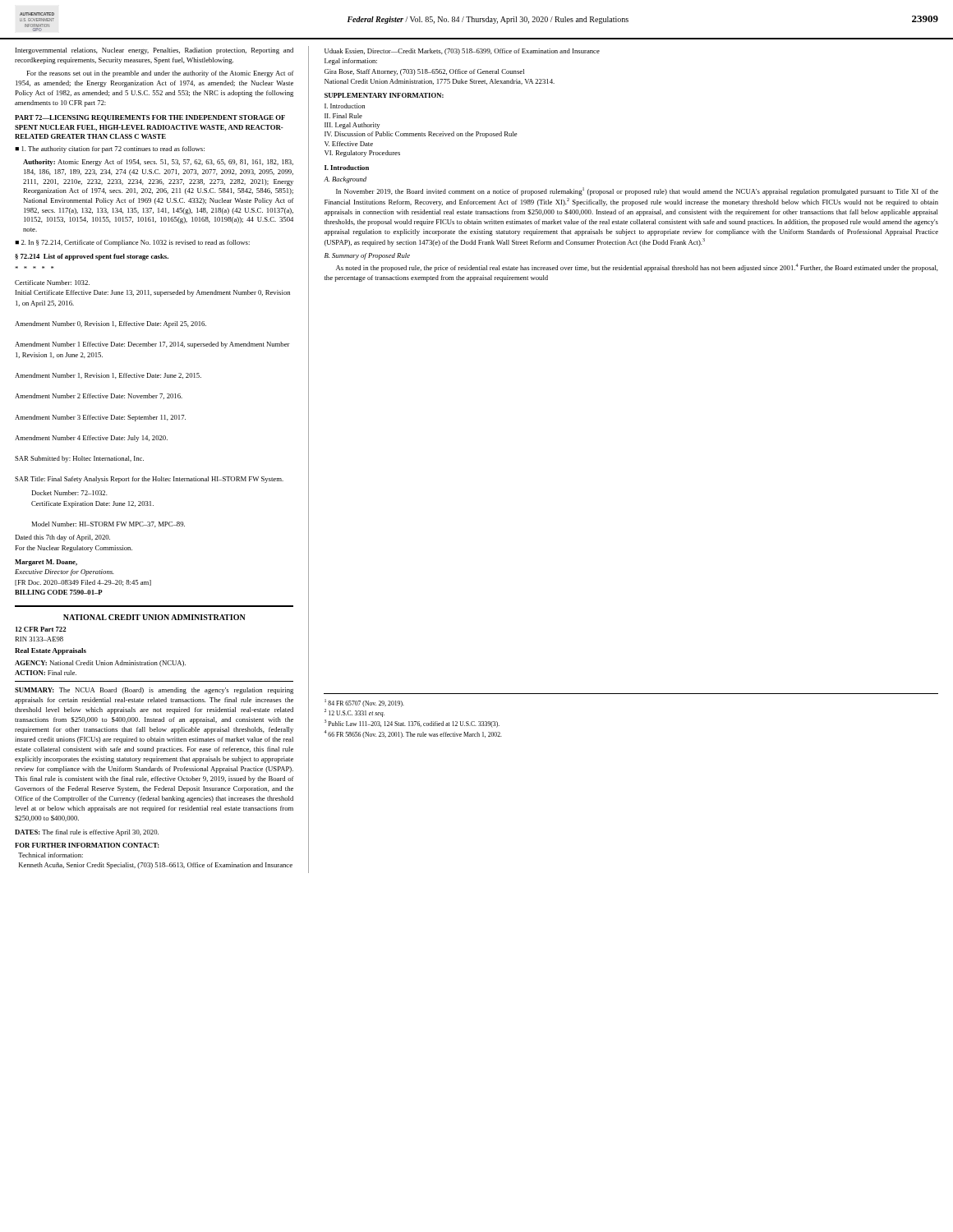Screen dimensions: 1232x953
Task: Find the text starting "III. Legal Authority"
Action: 352,125
